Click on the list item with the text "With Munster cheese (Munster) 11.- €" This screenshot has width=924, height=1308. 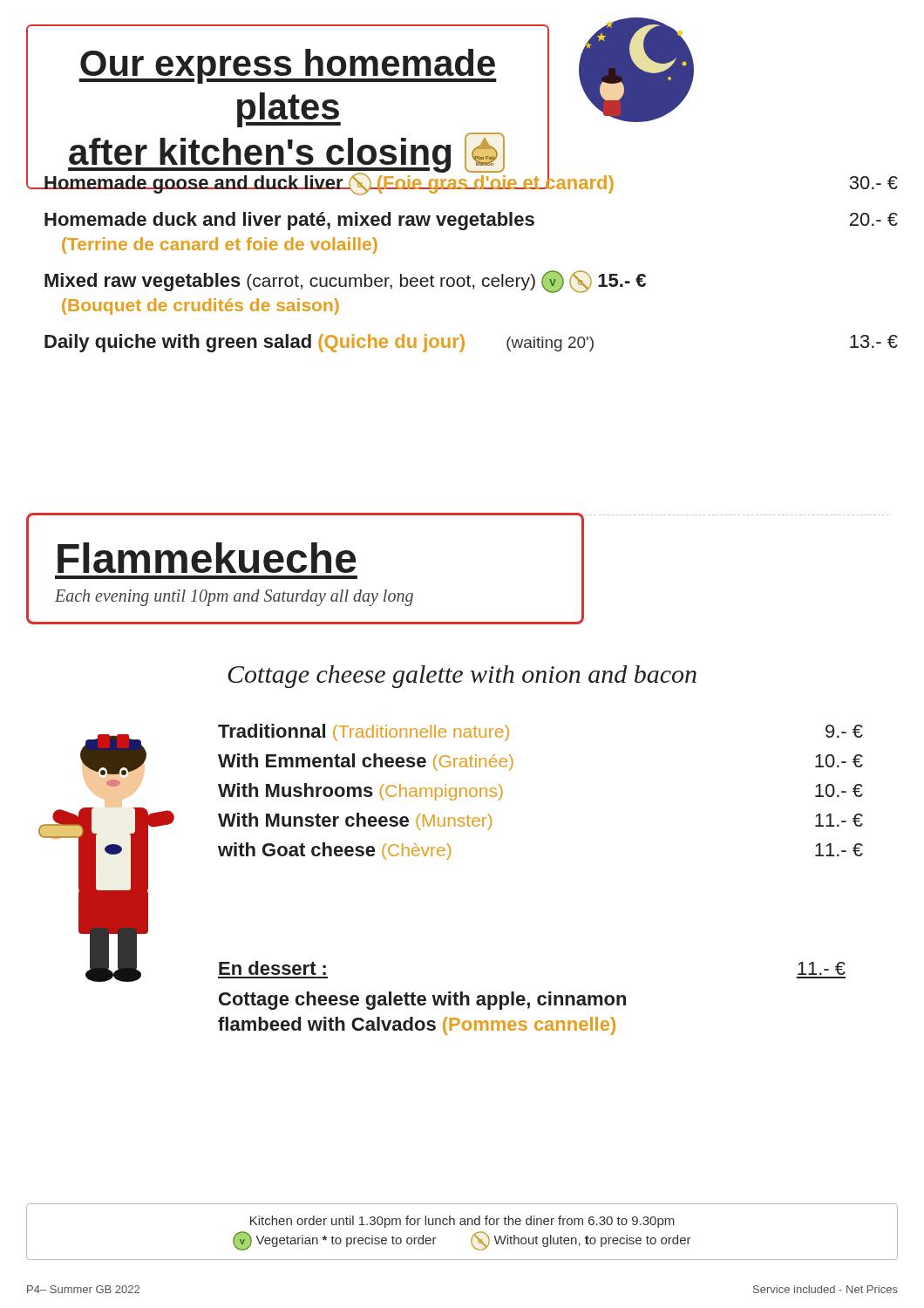click(348, 821)
